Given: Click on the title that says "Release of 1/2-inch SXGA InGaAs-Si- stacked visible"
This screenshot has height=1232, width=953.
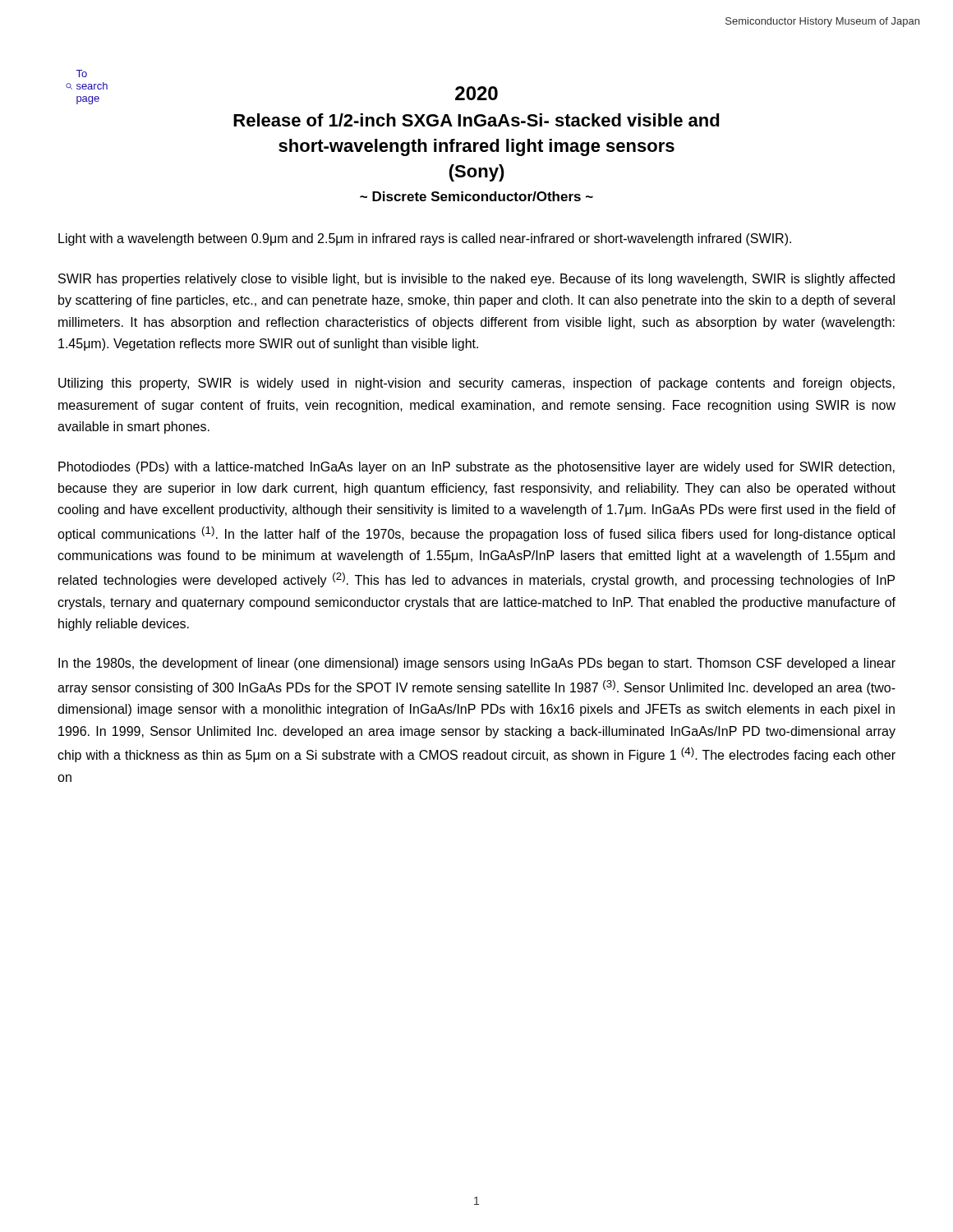Looking at the screenshot, I should tap(476, 146).
